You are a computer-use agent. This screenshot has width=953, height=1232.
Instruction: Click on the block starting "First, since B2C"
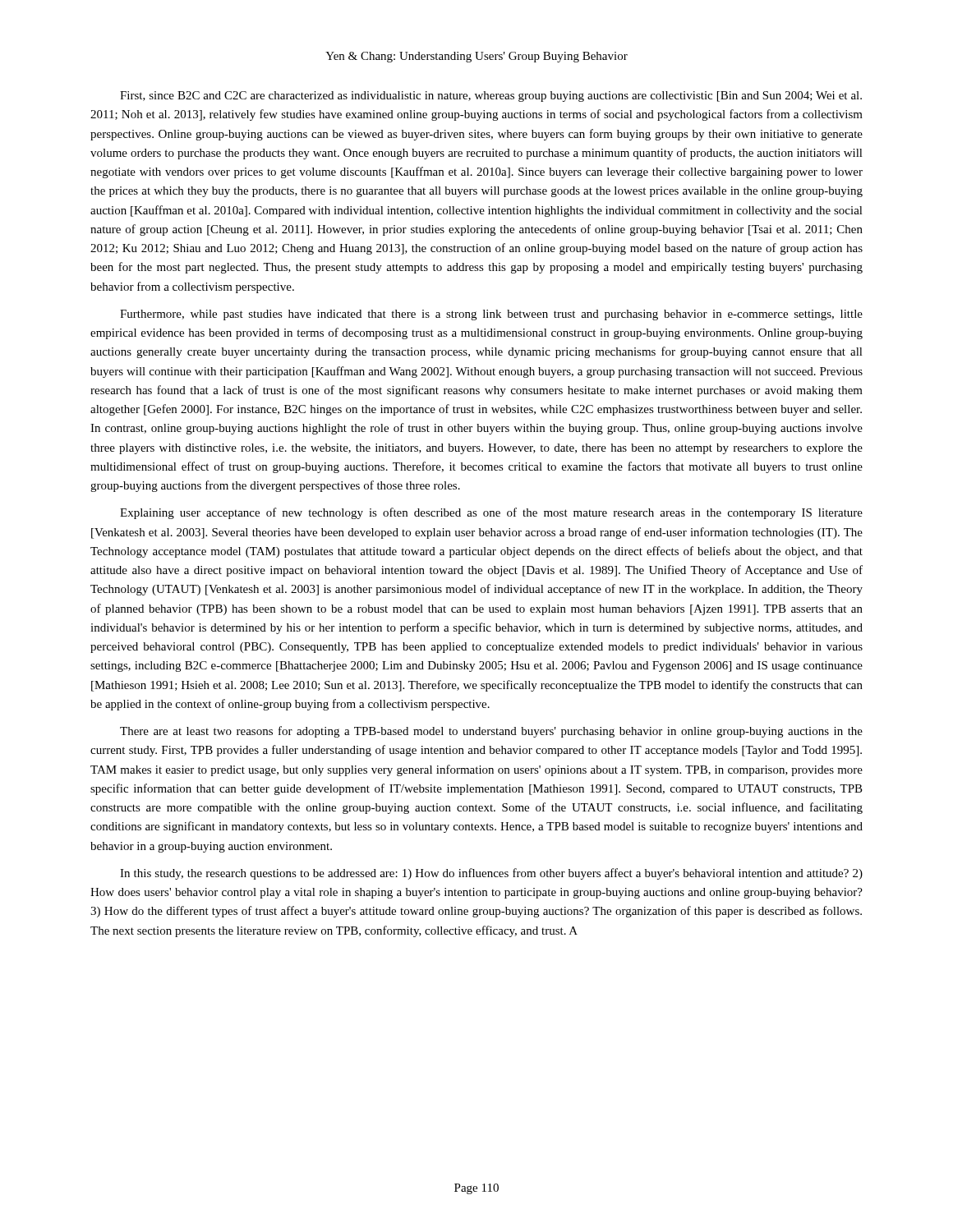[x=476, y=191]
